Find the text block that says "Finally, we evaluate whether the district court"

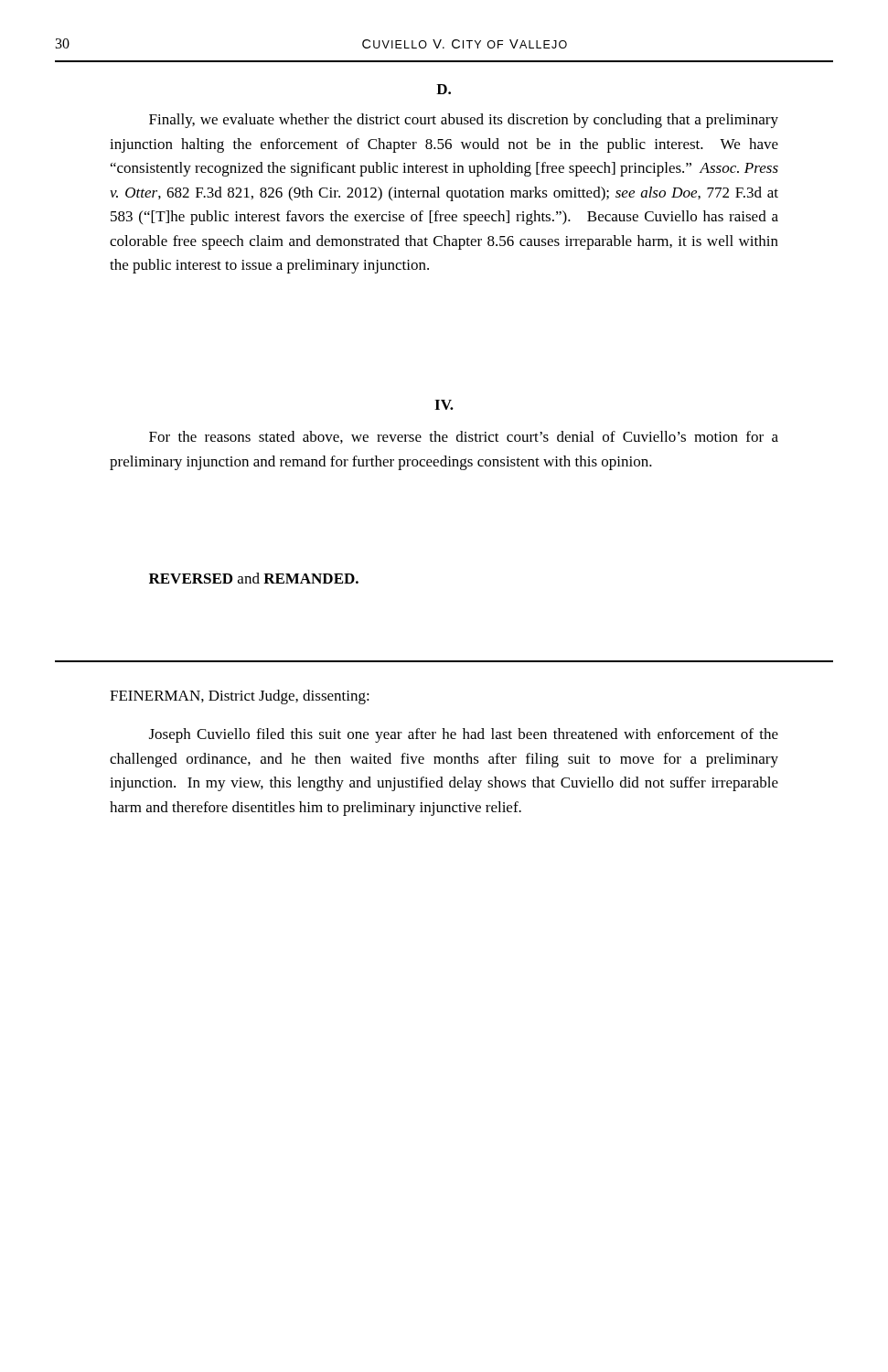click(444, 193)
